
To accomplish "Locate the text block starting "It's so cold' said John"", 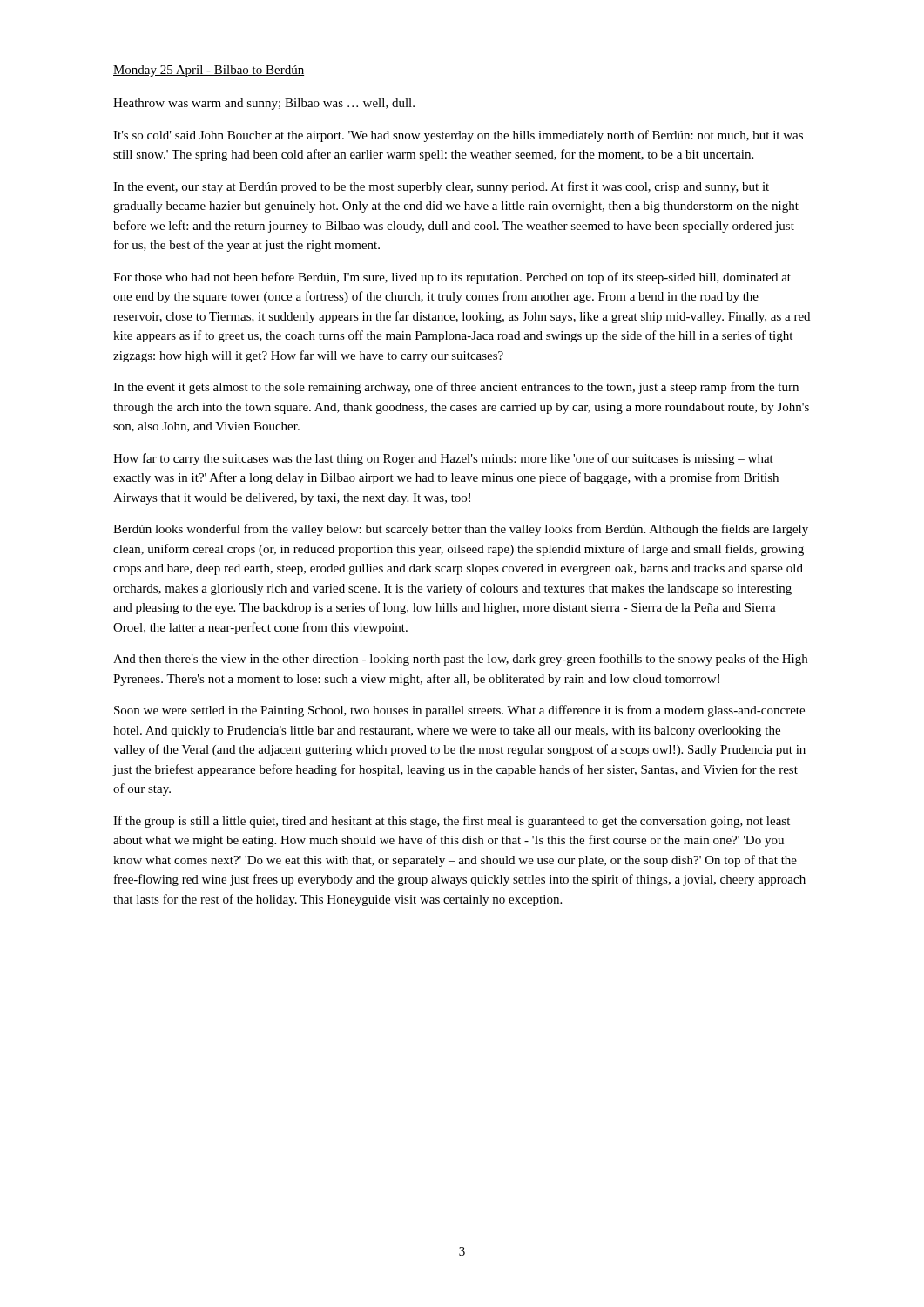I will (458, 144).
